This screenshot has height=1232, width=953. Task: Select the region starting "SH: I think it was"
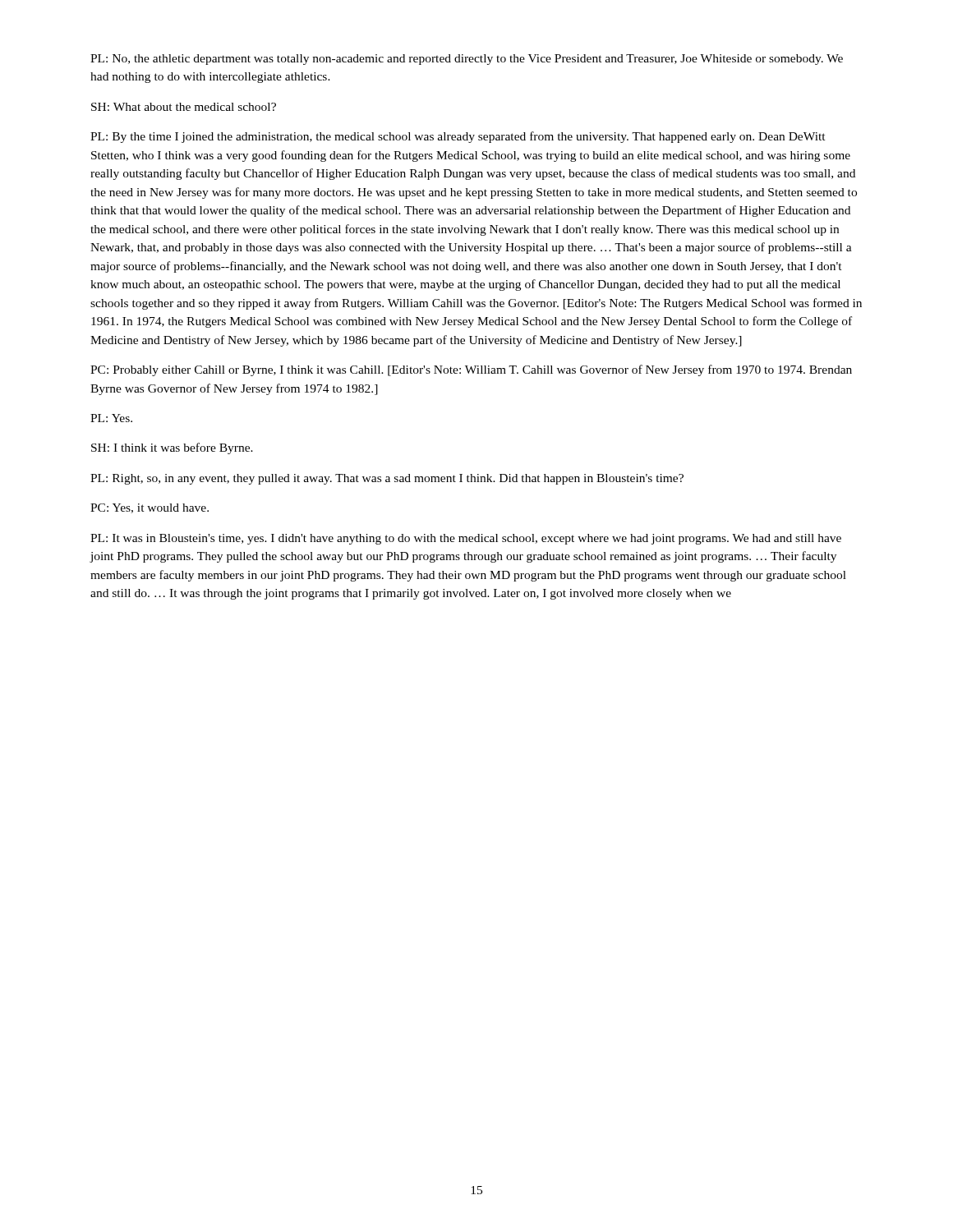(172, 448)
